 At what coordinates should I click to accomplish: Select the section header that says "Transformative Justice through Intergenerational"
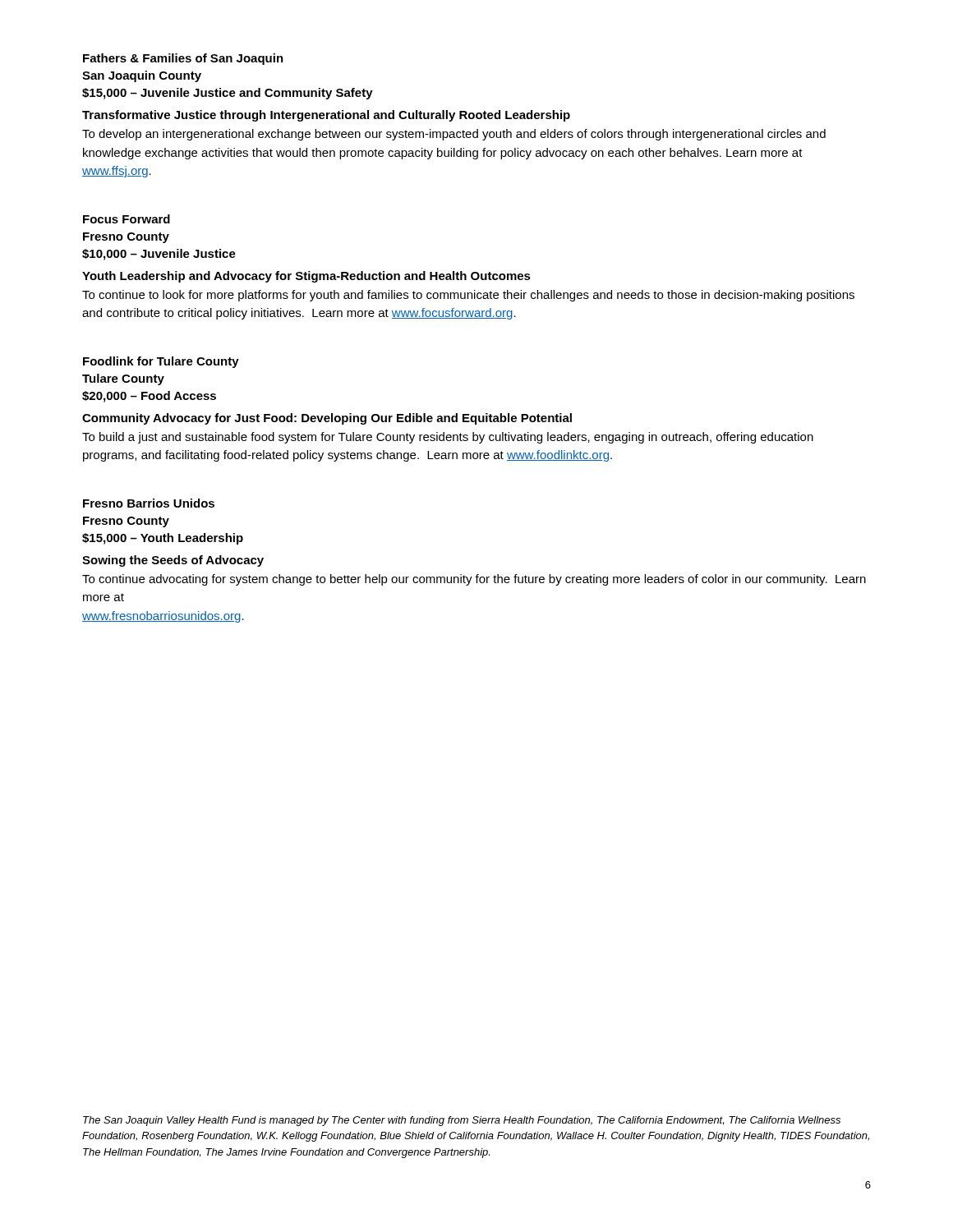tap(326, 115)
